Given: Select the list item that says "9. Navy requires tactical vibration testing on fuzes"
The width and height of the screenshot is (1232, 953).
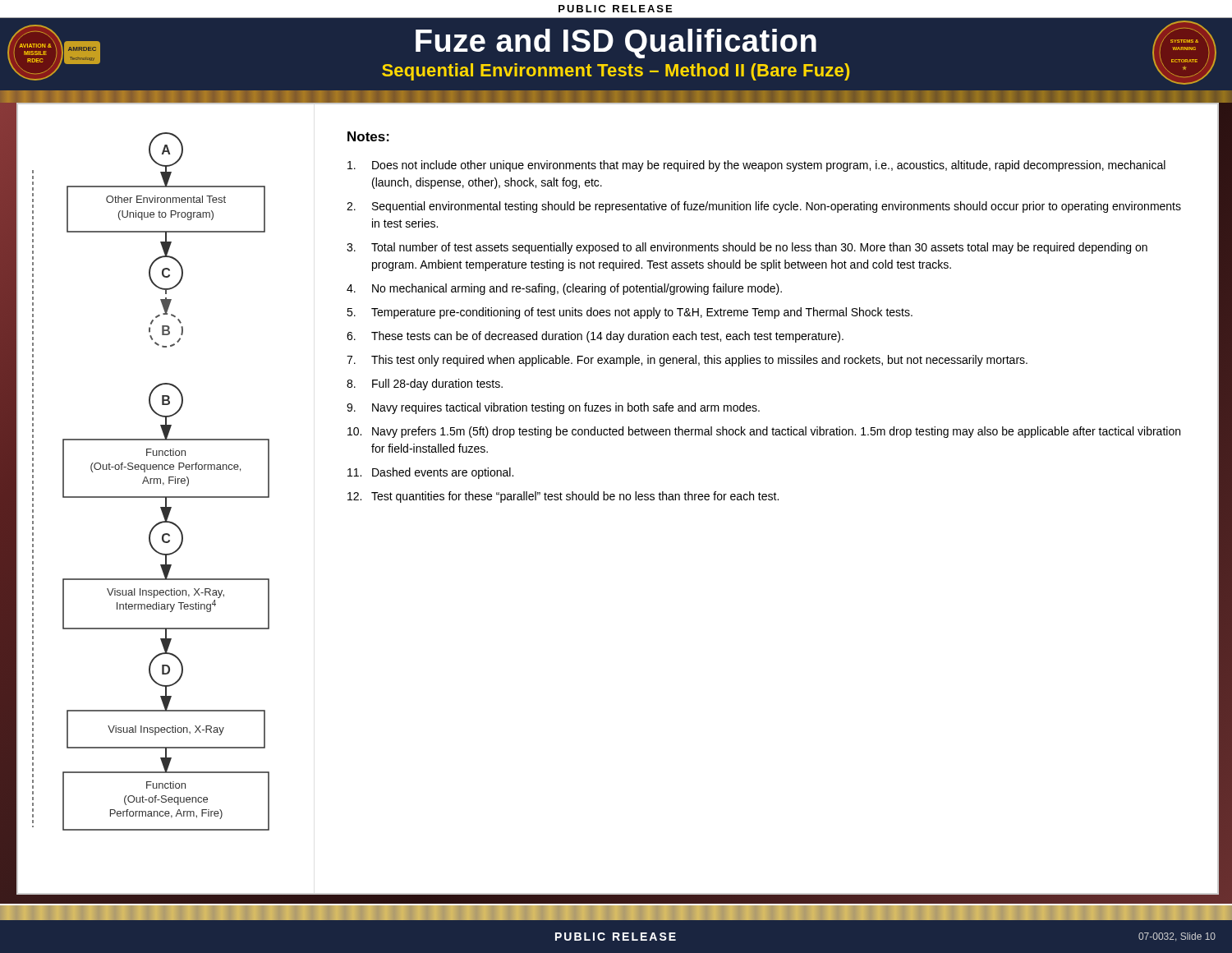Looking at the screenshot, I should pos(554,408).
